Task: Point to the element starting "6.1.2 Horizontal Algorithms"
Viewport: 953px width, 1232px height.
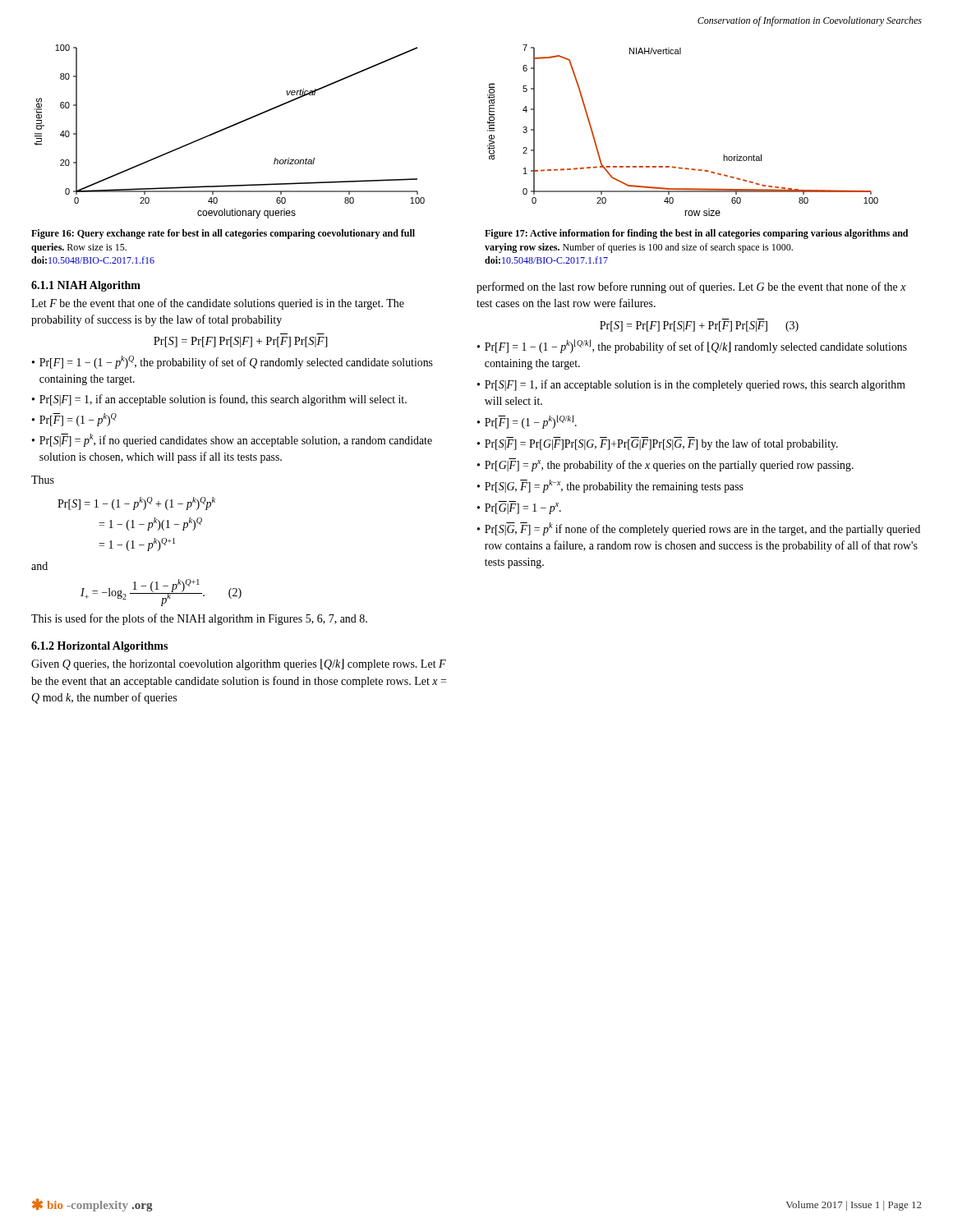Action: 100,646
